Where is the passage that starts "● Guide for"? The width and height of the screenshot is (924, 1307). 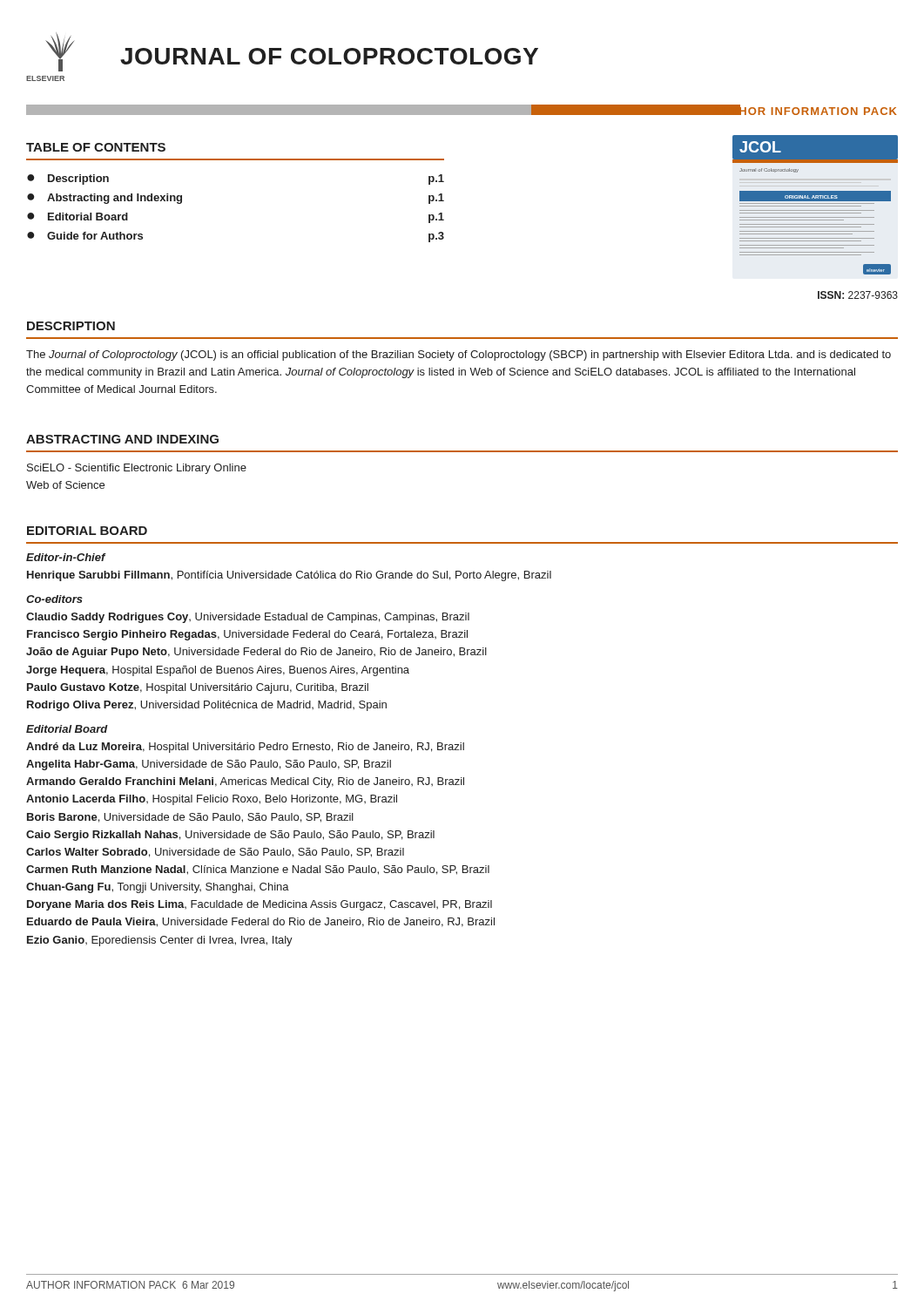95,237
